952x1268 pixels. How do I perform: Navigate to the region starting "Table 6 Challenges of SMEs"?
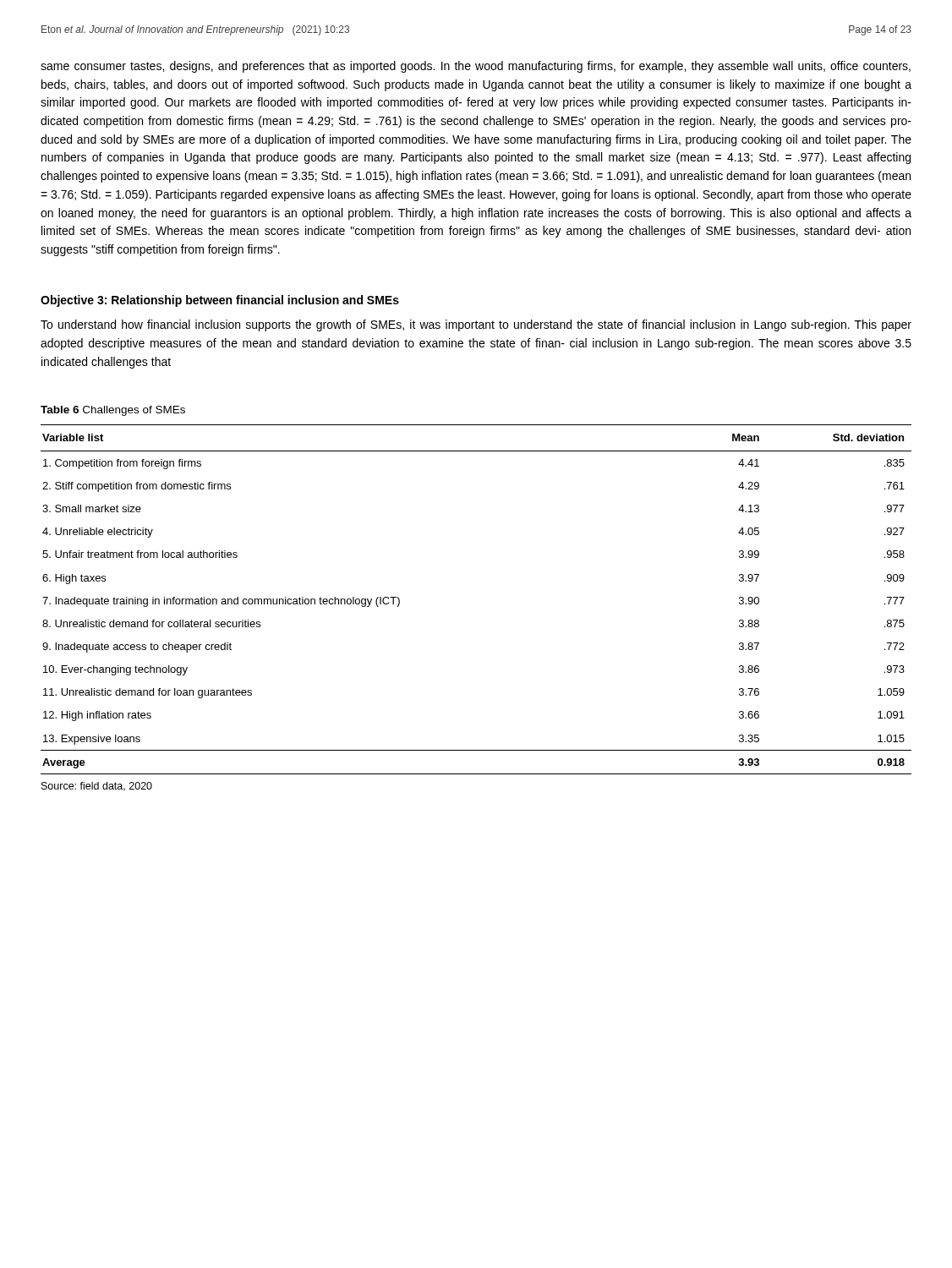coord(113,410)
